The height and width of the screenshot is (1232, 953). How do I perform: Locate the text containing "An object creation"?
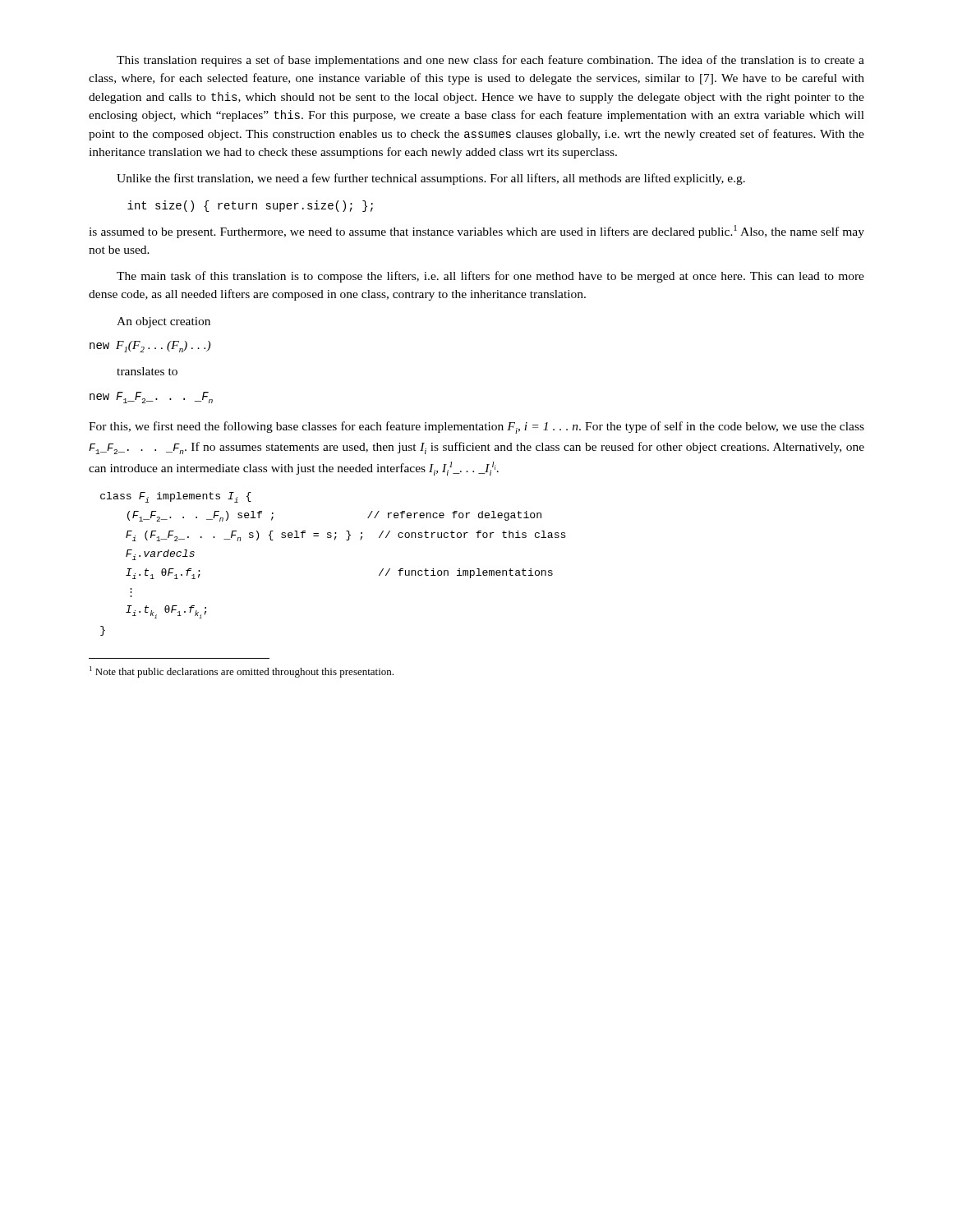(164, 321)
